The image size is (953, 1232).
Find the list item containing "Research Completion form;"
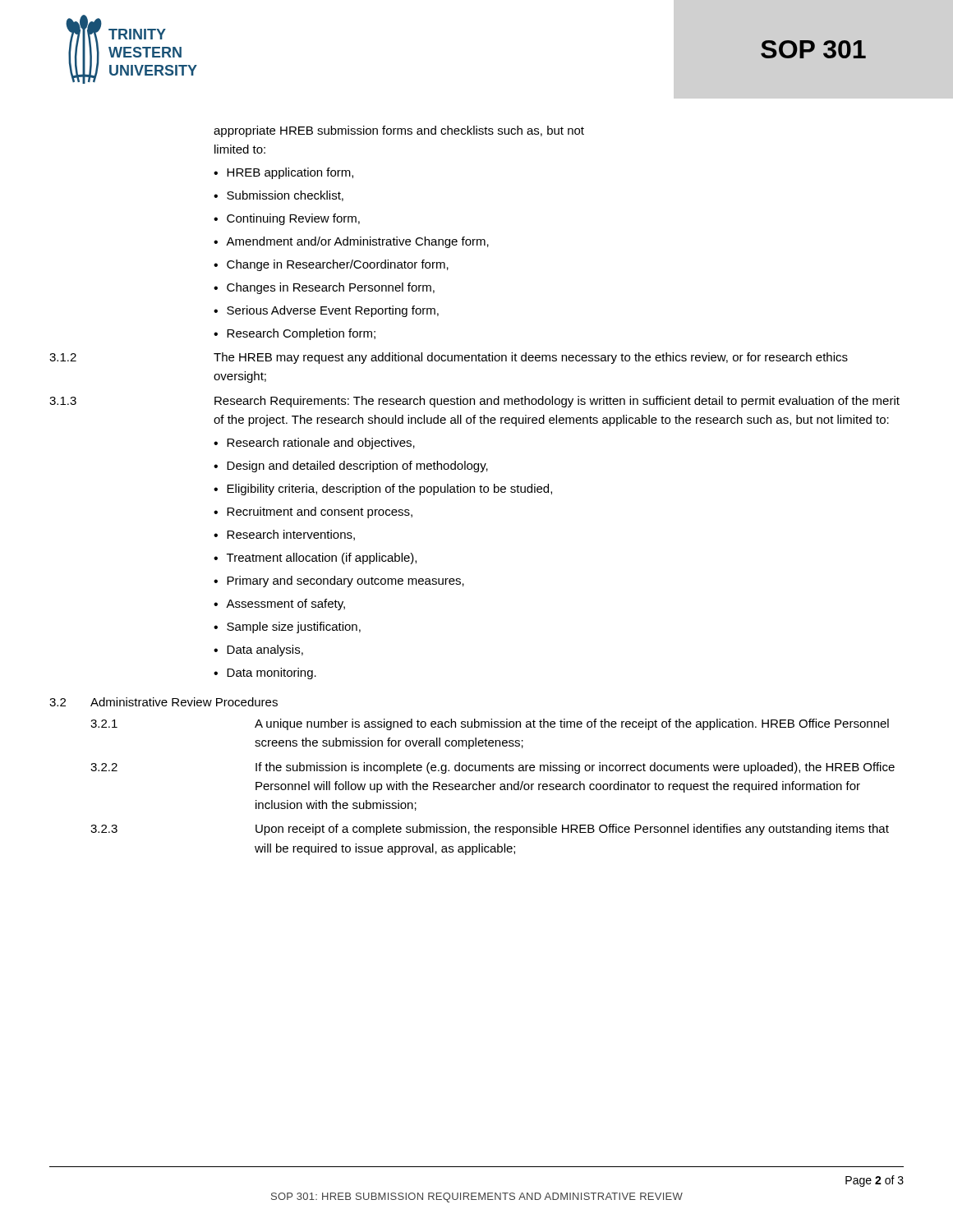coord(301,333)
